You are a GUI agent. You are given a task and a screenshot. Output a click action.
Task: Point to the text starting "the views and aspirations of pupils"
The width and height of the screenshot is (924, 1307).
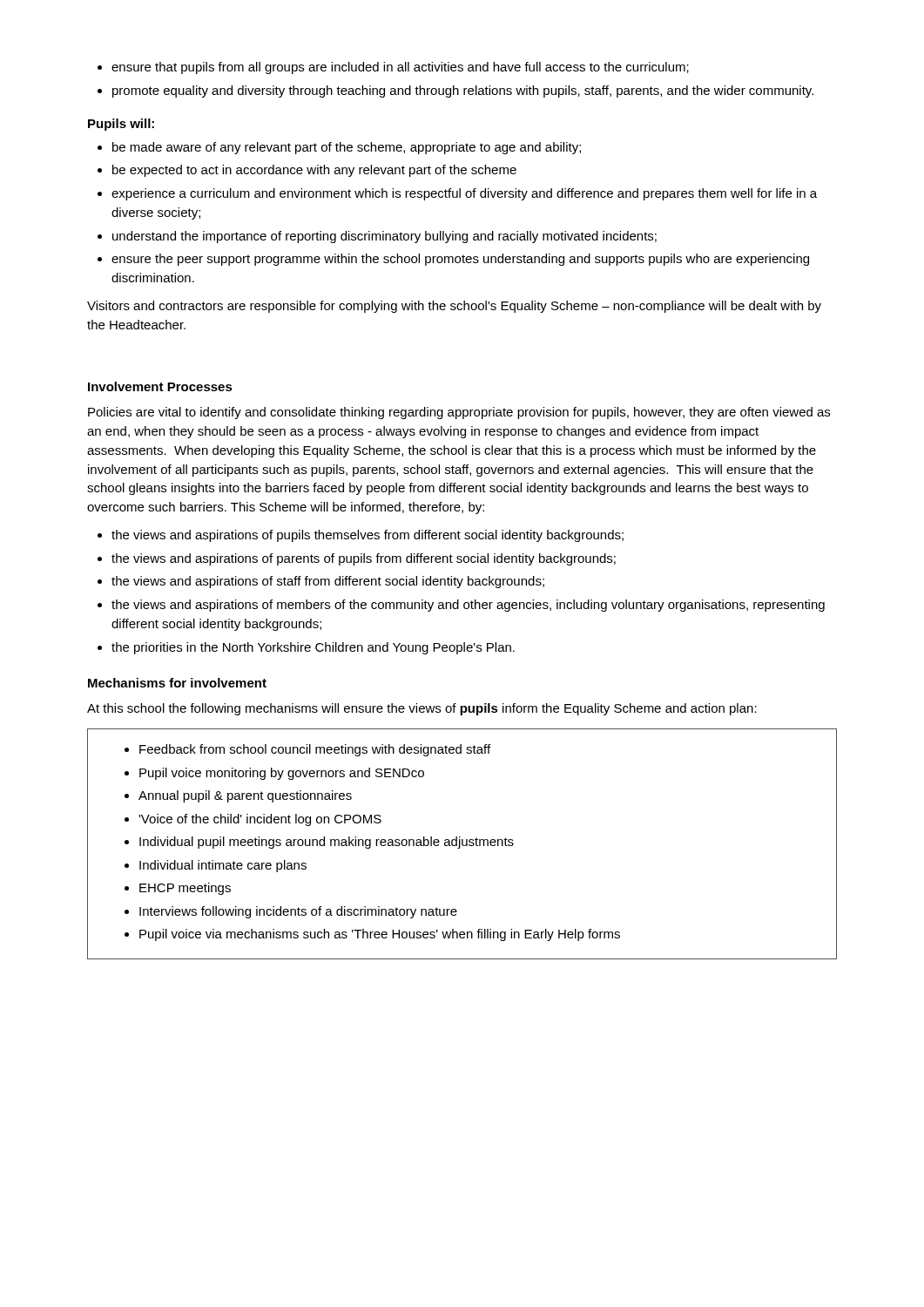[x=462, y=591]
